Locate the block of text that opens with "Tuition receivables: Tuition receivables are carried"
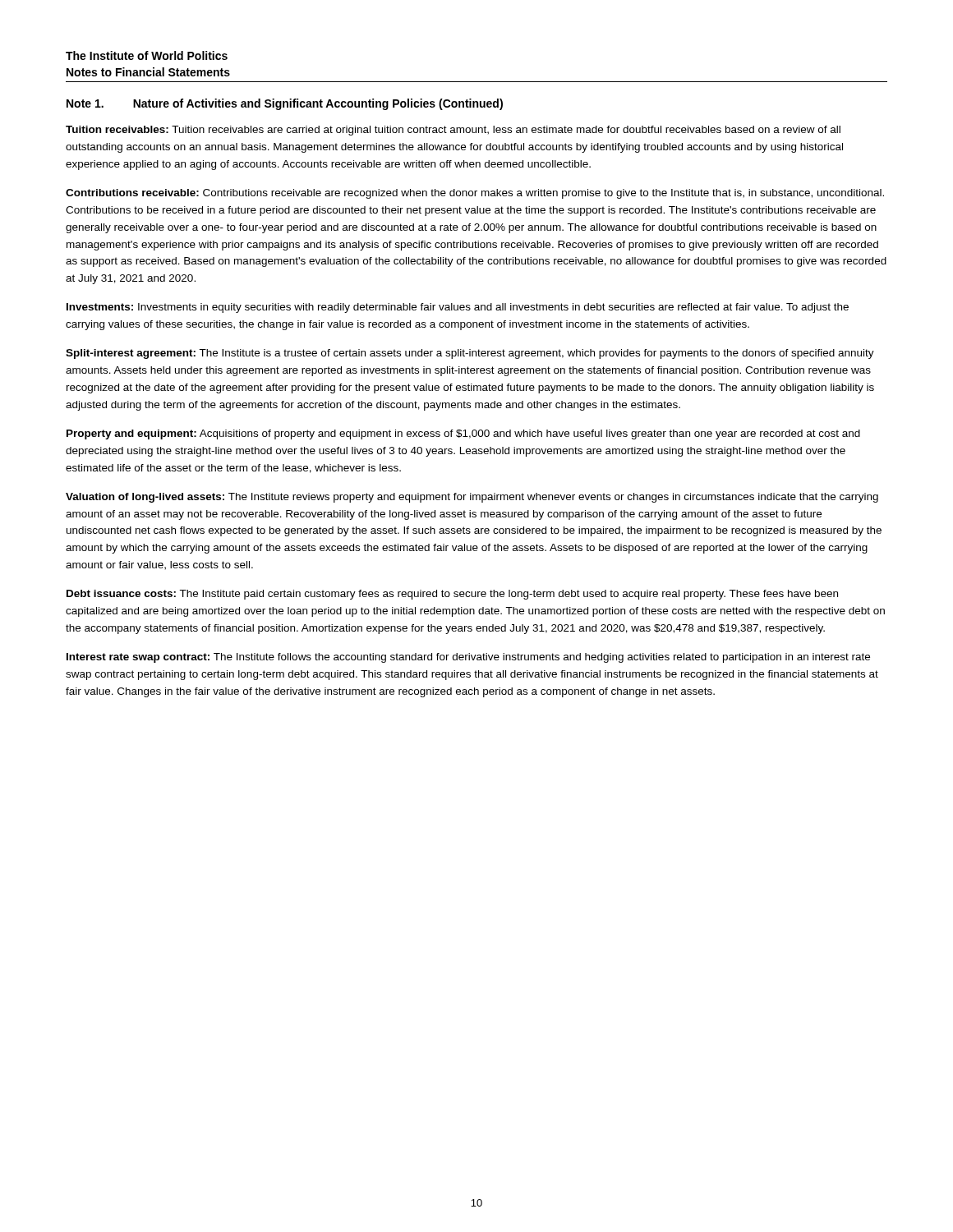Viewport: 953px width, 1232px height. pos(455,147)
